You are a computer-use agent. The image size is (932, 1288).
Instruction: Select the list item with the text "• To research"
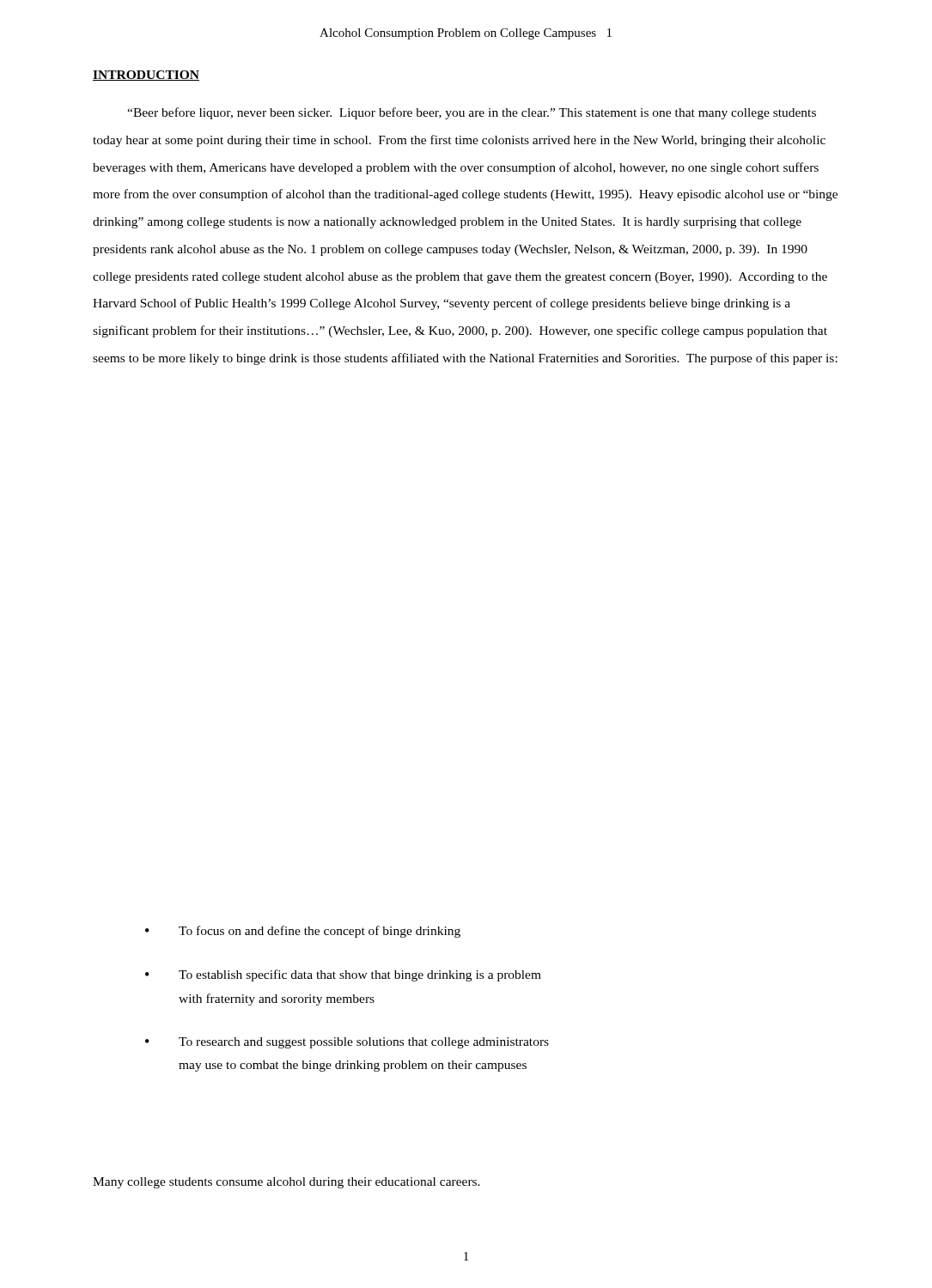click(x=492, y=1053)
